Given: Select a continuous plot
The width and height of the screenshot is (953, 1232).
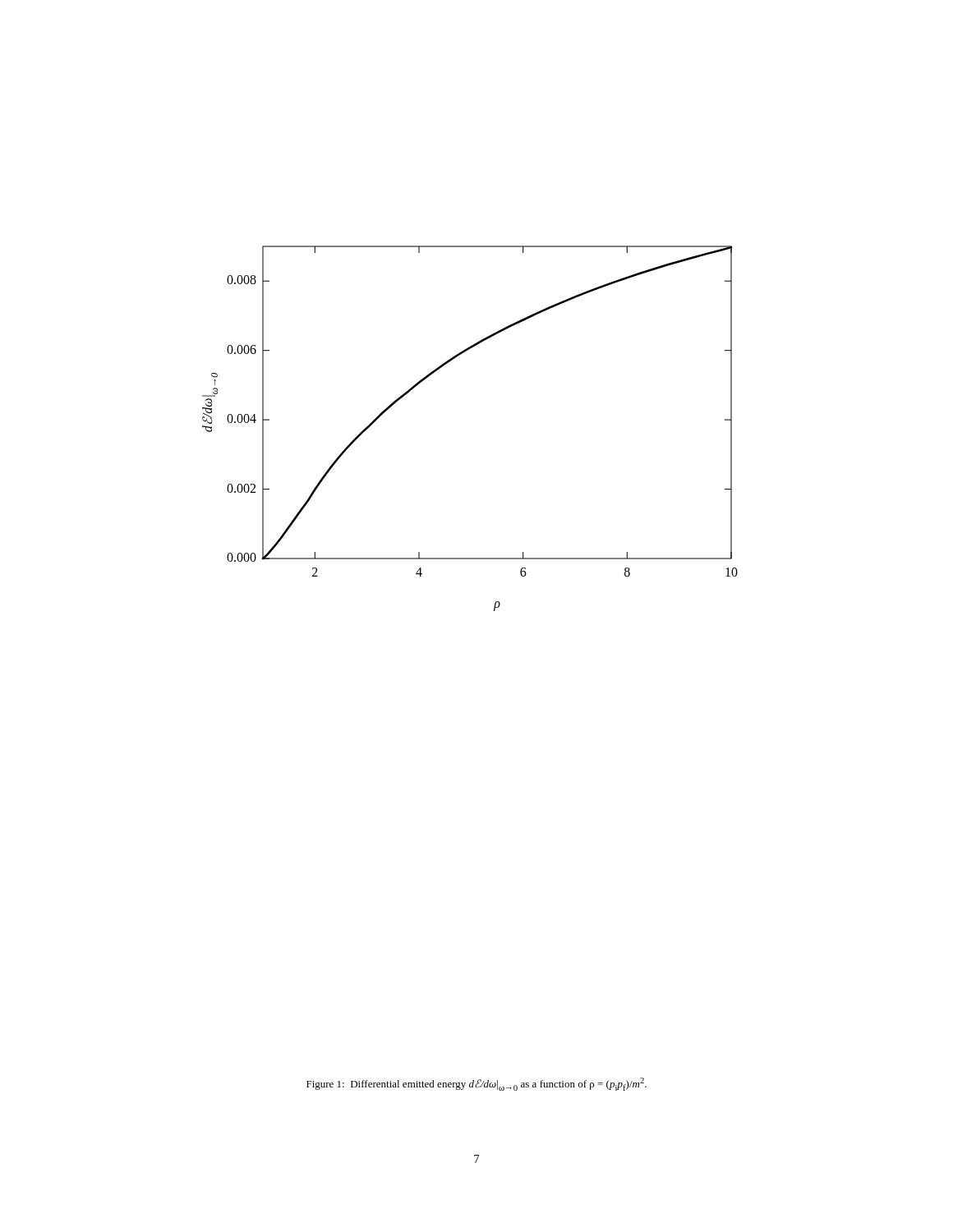Looking at the screenshot, I should coord(476,429).
